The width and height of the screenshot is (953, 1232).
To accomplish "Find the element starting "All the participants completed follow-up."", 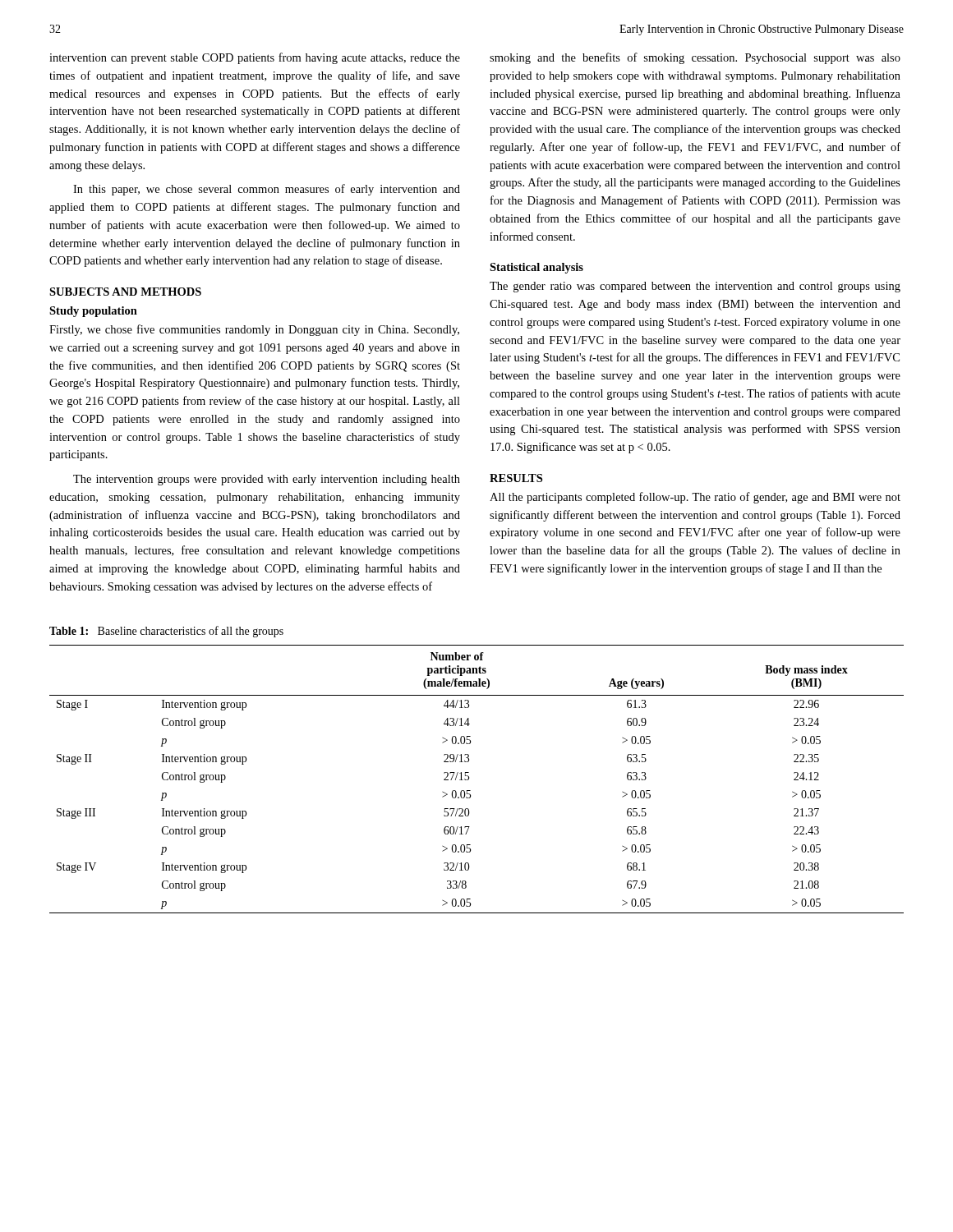I will click(x=695, y=533).
